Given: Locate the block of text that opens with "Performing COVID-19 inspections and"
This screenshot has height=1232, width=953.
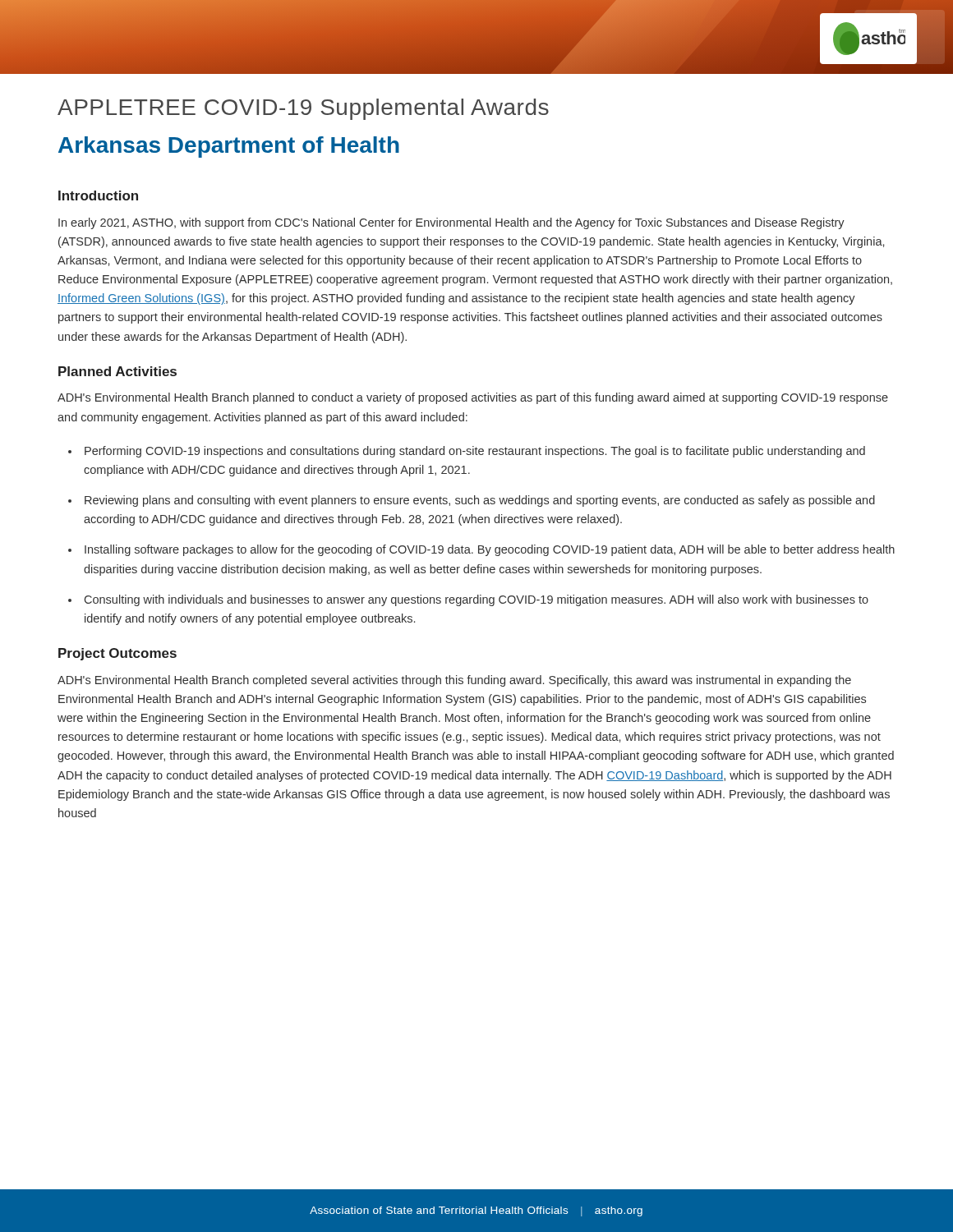Looking at the screenshot, I should (475, 460).
